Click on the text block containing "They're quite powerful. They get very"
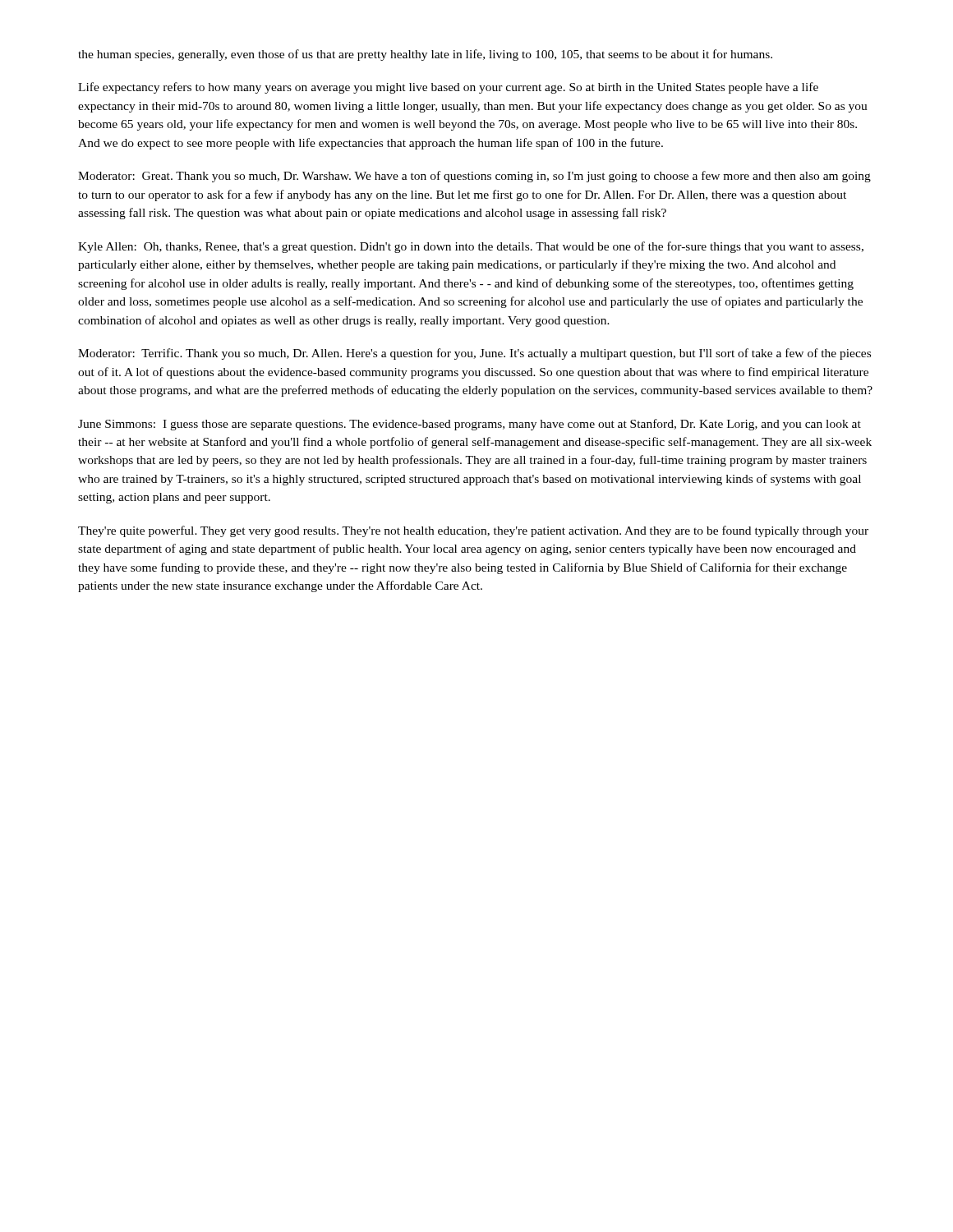Screen dimensions: 1232x953 point(473,558)
